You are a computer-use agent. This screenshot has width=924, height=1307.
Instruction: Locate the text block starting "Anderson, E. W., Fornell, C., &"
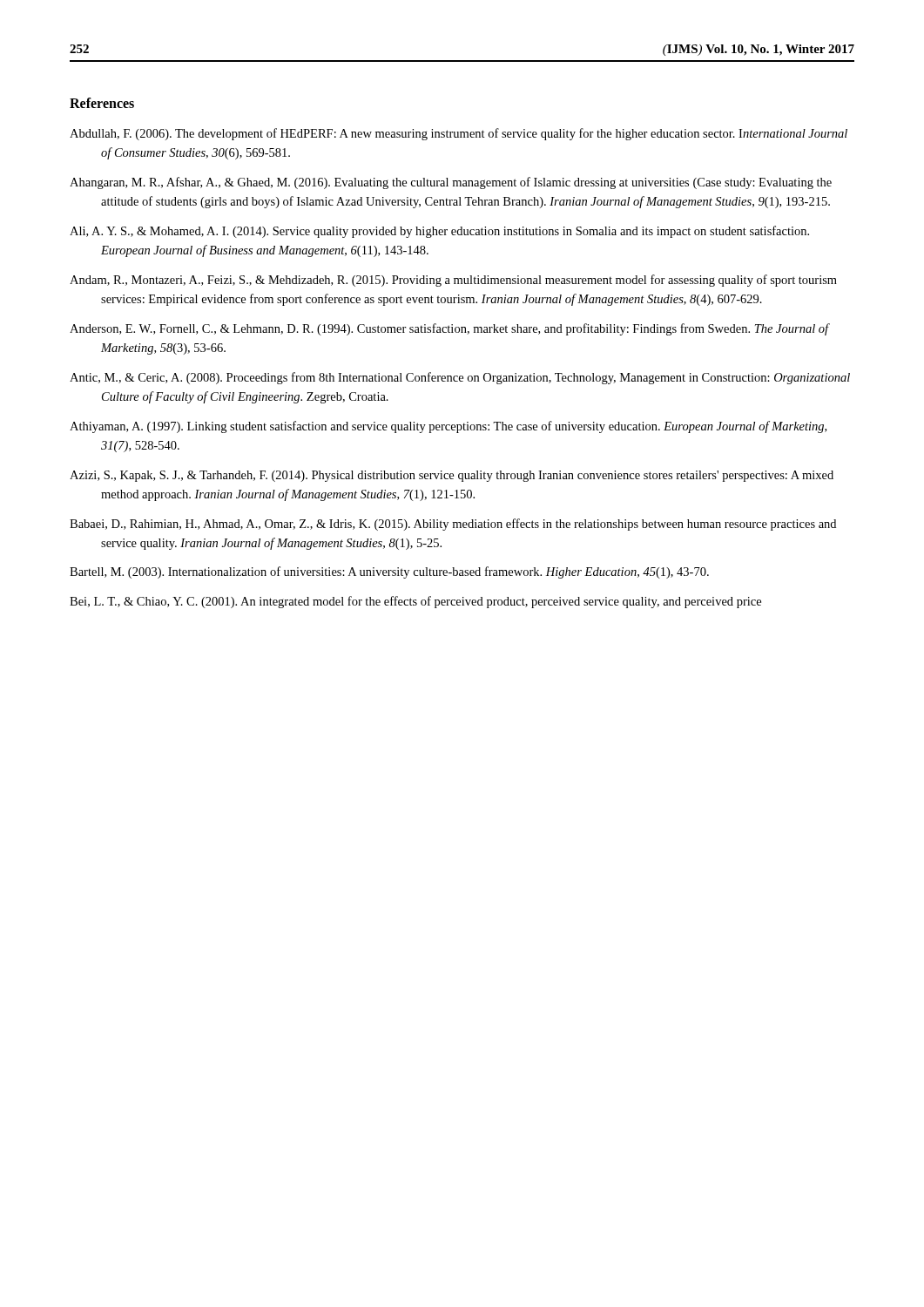tap(462, 338)
